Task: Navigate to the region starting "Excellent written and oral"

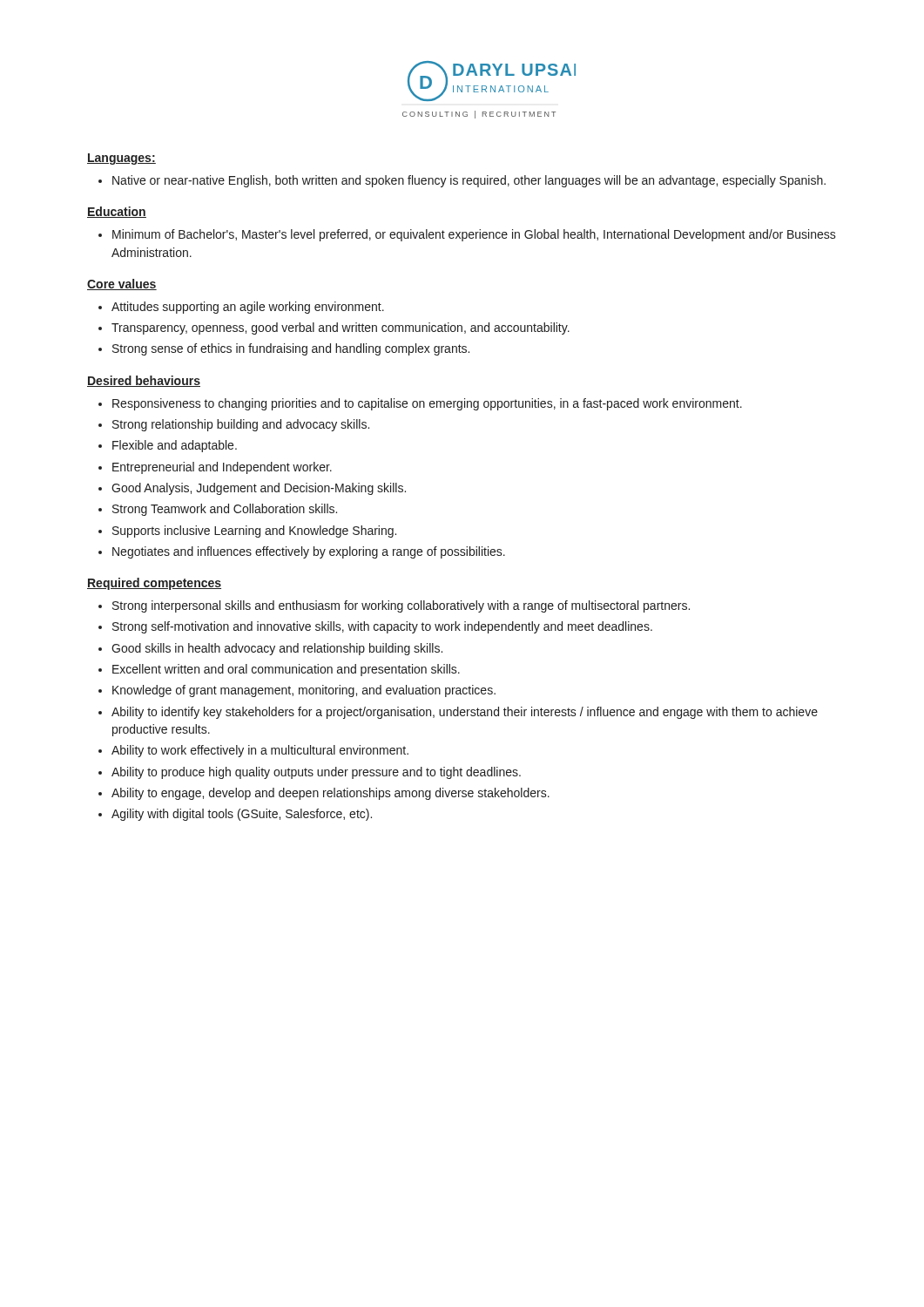Action: tap(286, 669)
